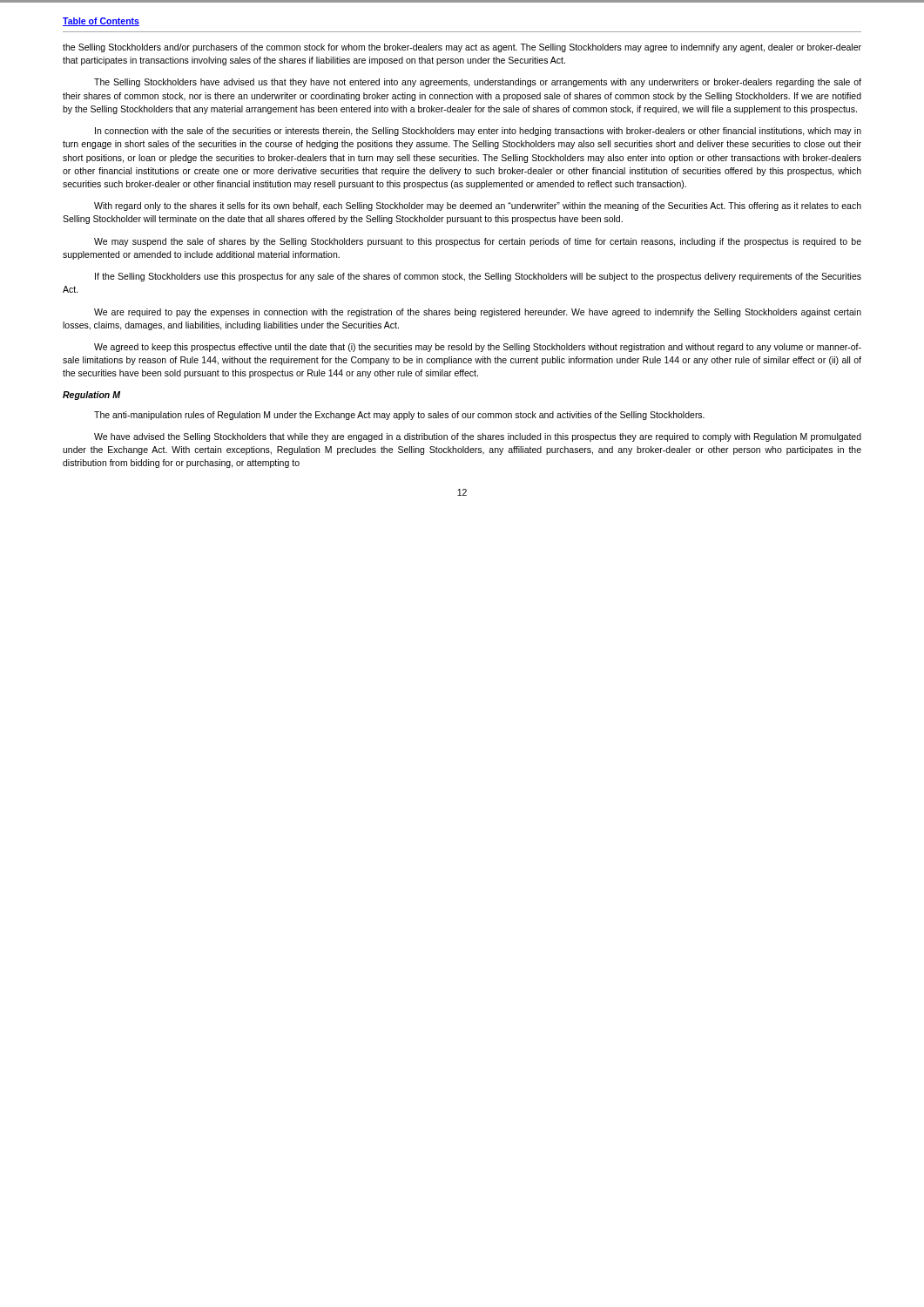Click on the text block that reads "We have advised the Selling Stockholders"
The width and height of the screenshot is (924, 1307).
point(462,450)
